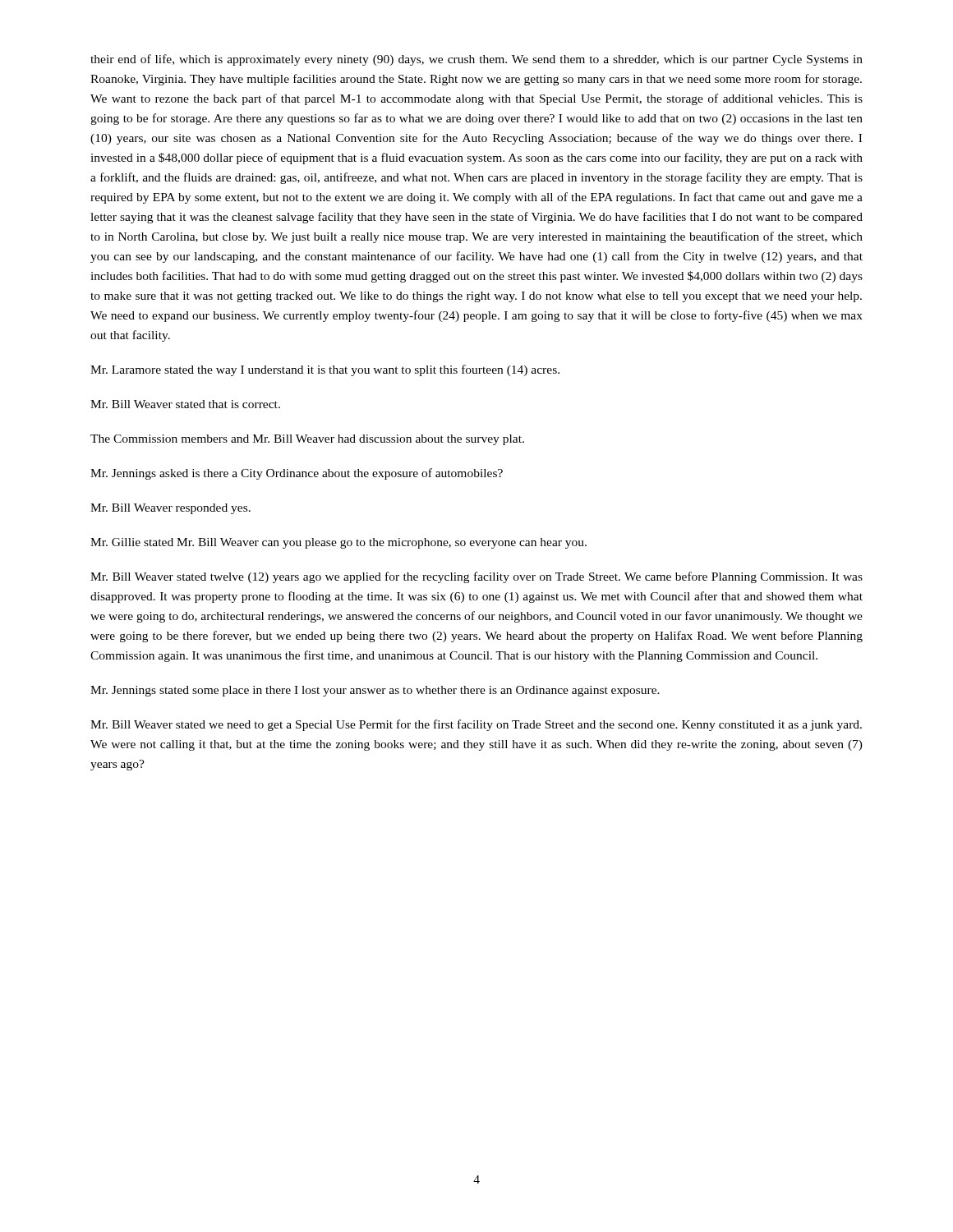Locate the text block starting "The Commission members and Mr."

click(476, 439)
